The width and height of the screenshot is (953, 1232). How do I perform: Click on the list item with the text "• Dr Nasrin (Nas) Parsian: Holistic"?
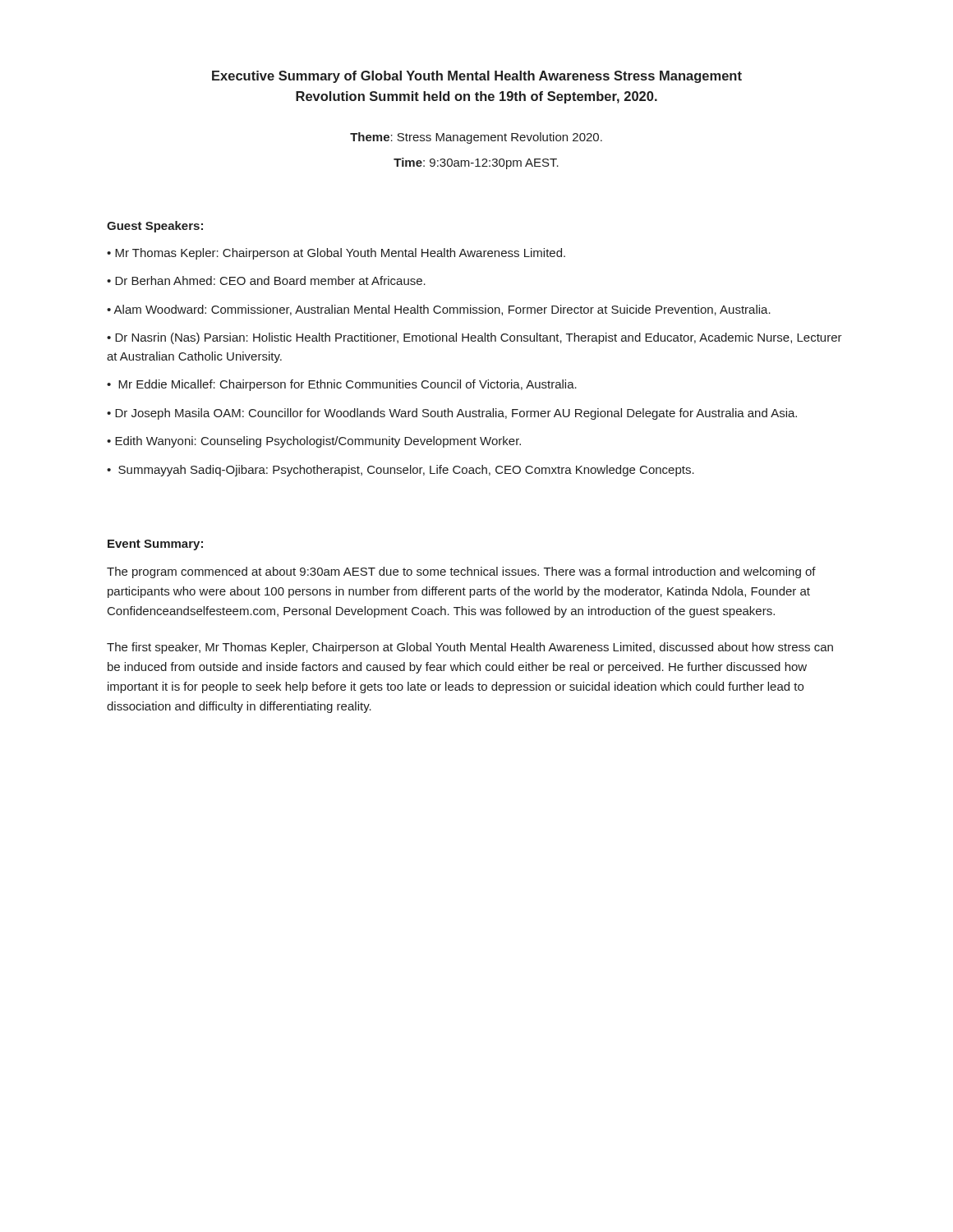(474, 346)
